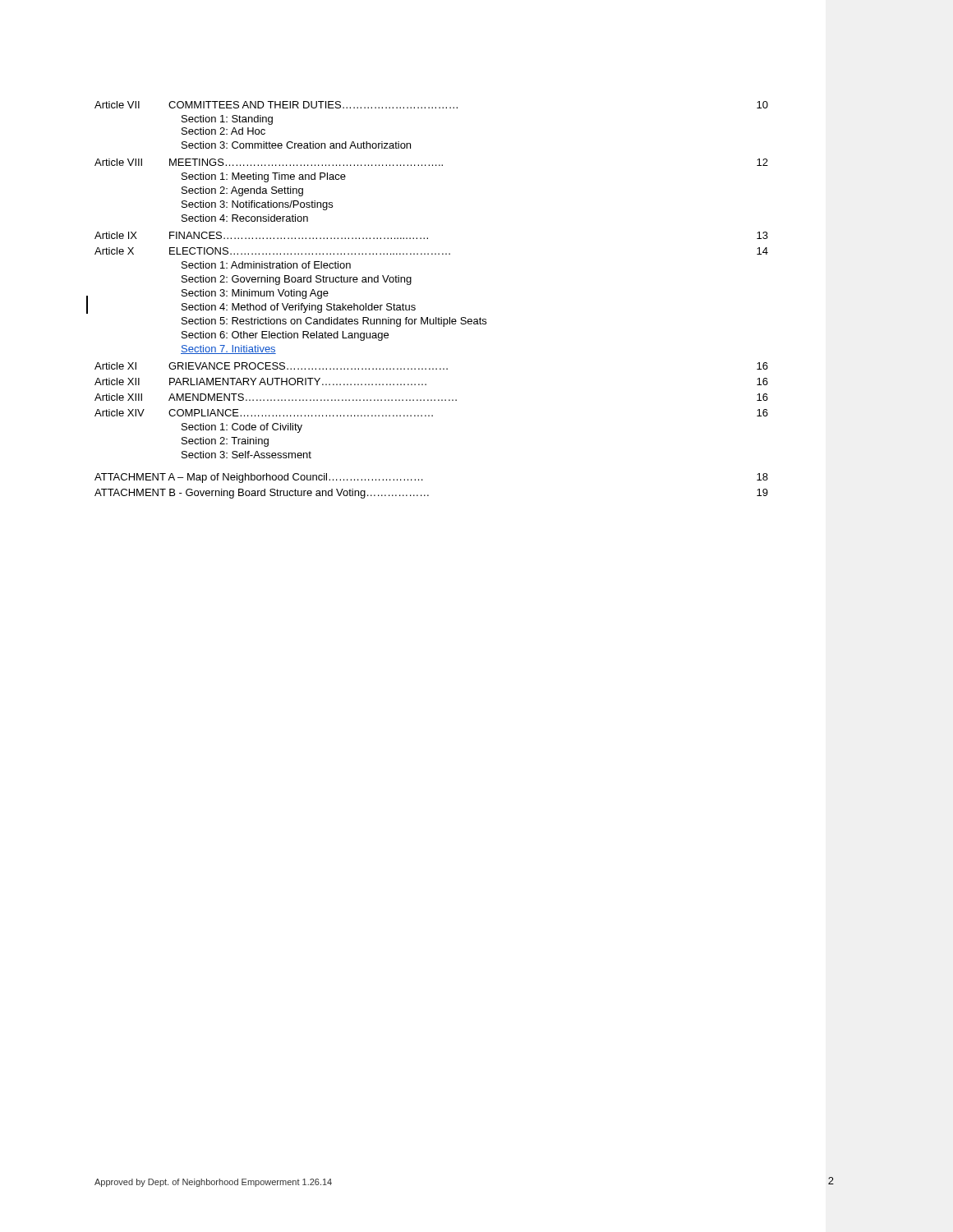Navigate to the region starting "ATTACHMENT A – Map"
Viewport: 953px width, 1232px height.
pos(431,477)
